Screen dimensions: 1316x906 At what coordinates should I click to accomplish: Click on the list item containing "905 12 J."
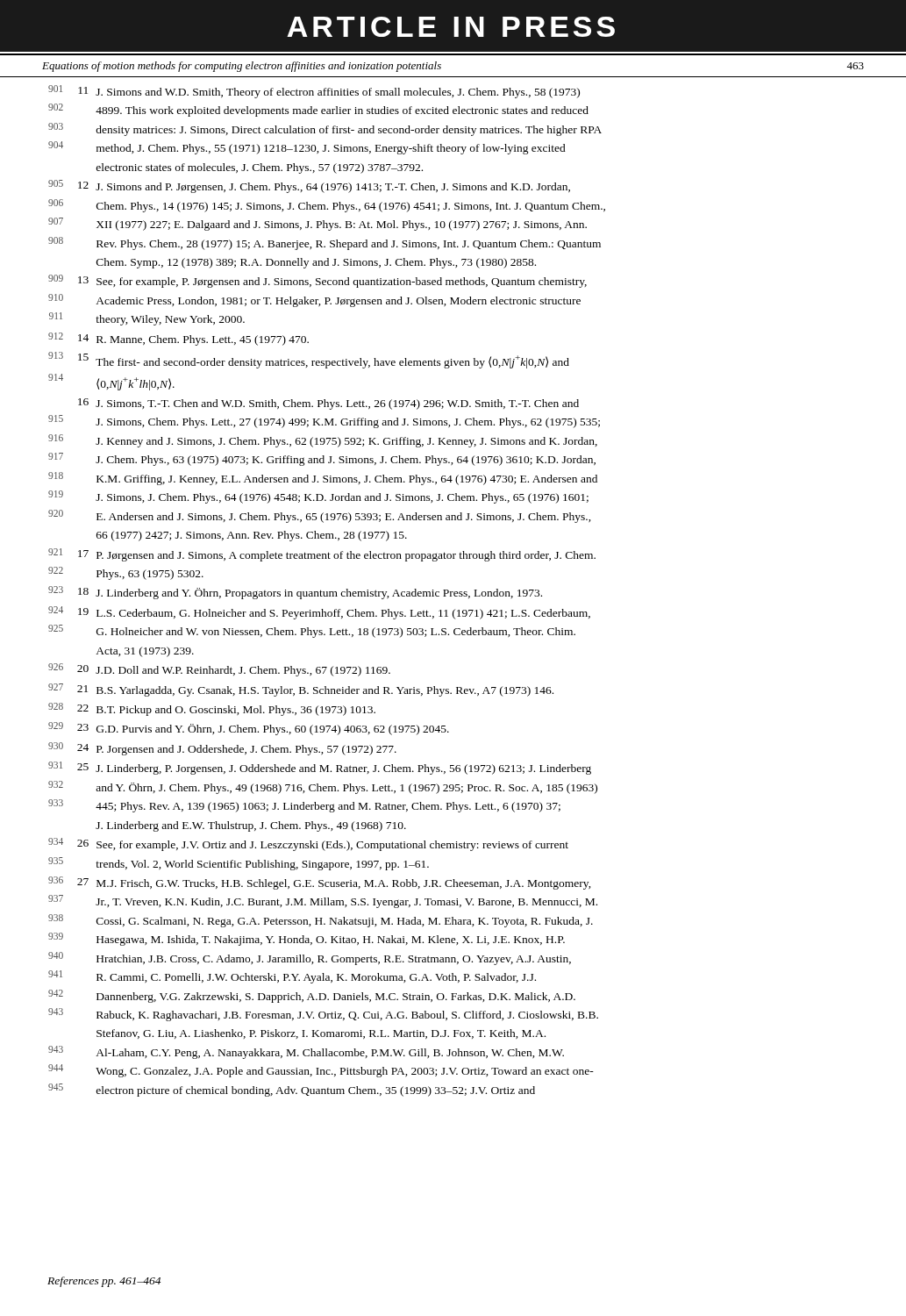[453, 187]
